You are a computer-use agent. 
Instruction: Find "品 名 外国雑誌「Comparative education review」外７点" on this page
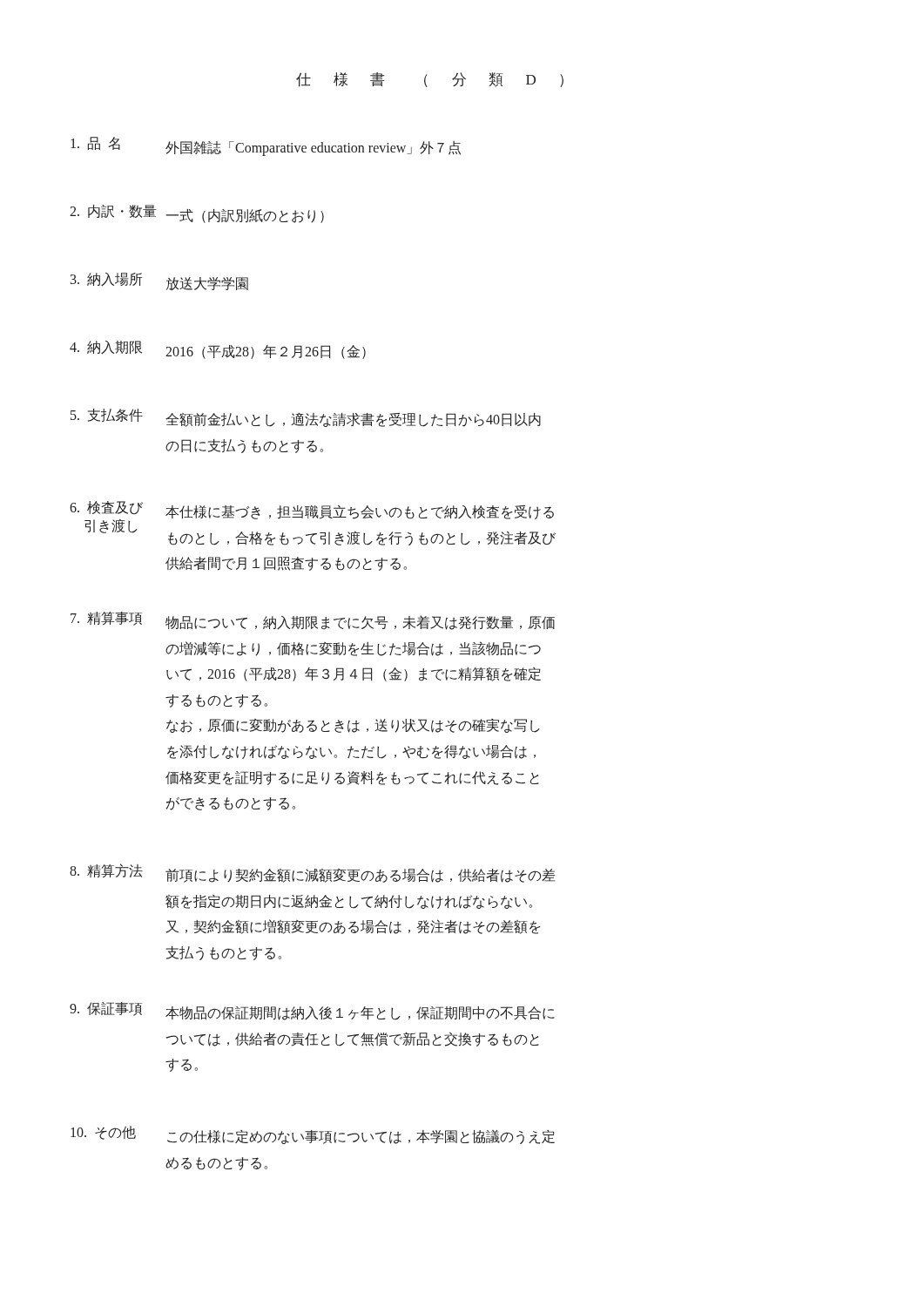coord(462,148)
